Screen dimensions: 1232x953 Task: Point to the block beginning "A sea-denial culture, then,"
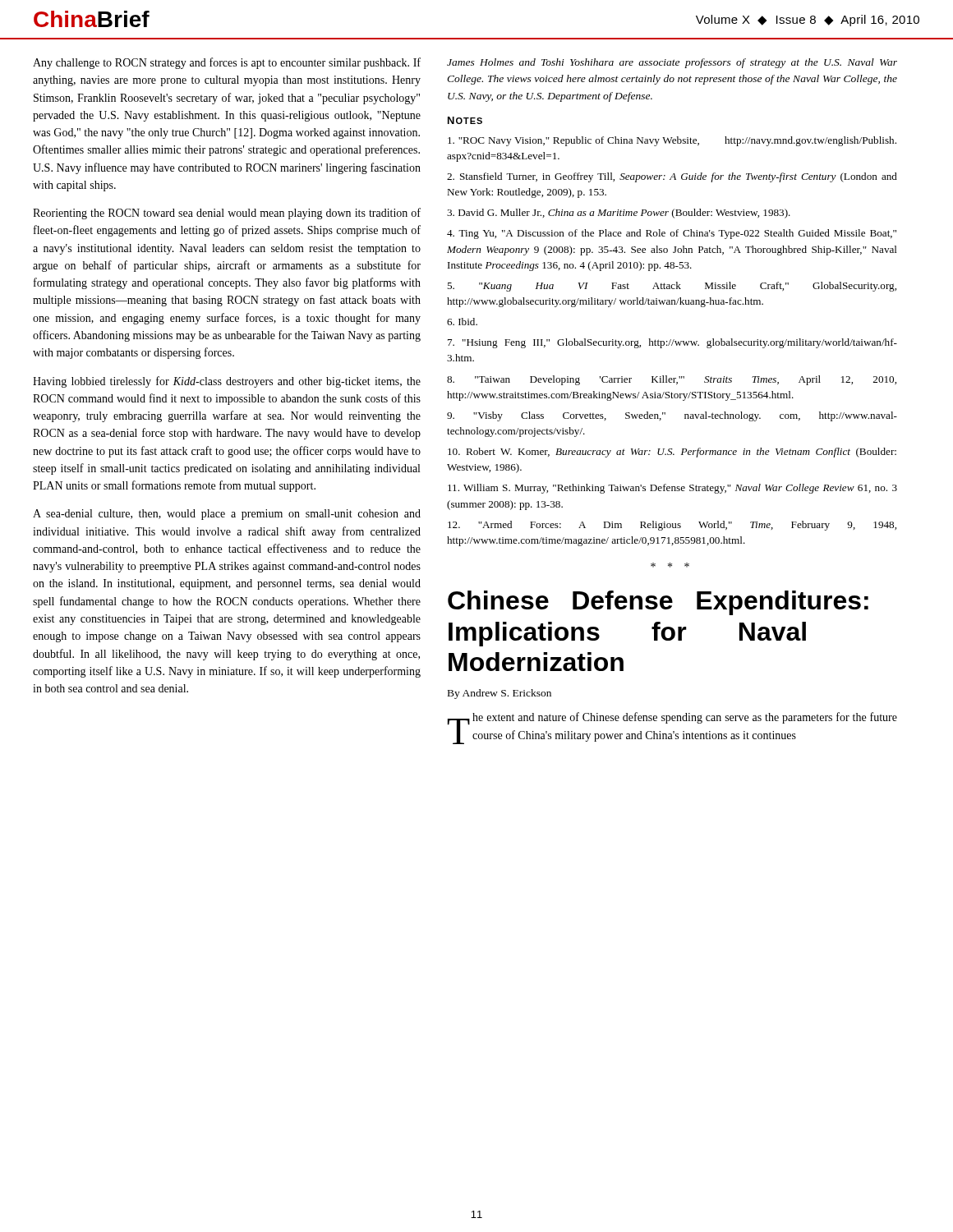point(227,601)
